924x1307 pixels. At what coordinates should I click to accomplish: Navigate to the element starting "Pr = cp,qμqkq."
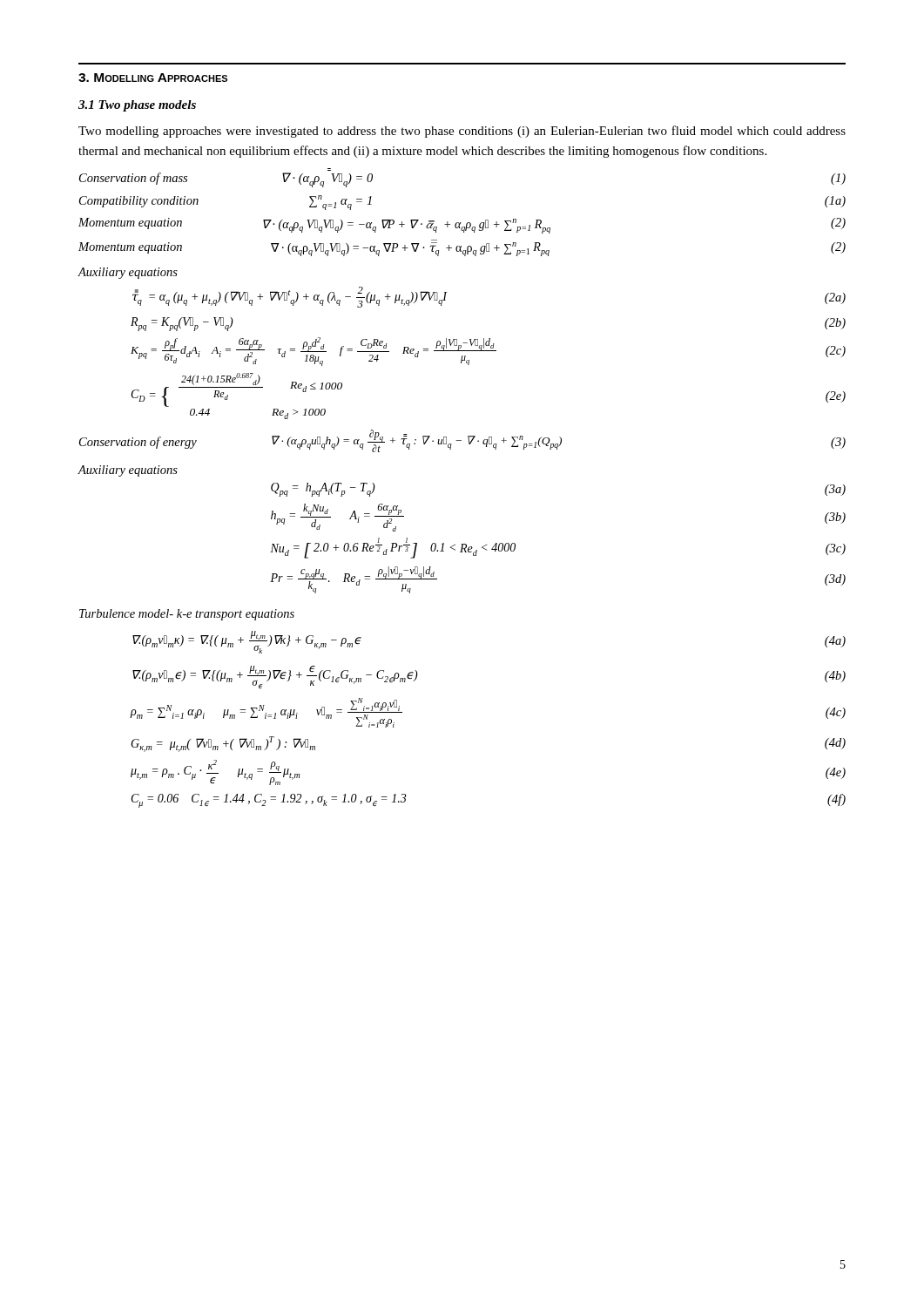(312, 579)
